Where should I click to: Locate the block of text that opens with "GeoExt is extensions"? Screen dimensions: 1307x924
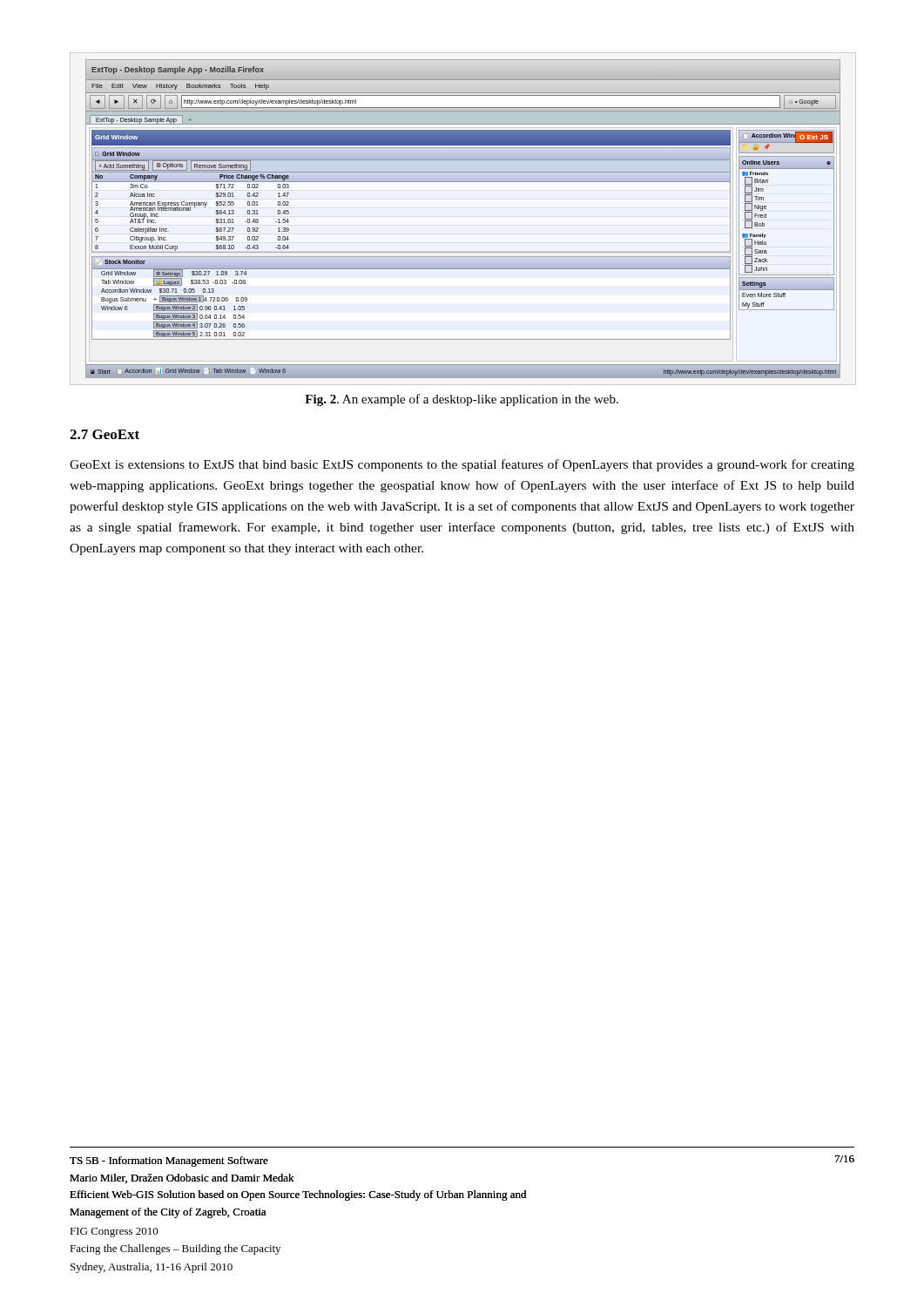pos(462,506)
